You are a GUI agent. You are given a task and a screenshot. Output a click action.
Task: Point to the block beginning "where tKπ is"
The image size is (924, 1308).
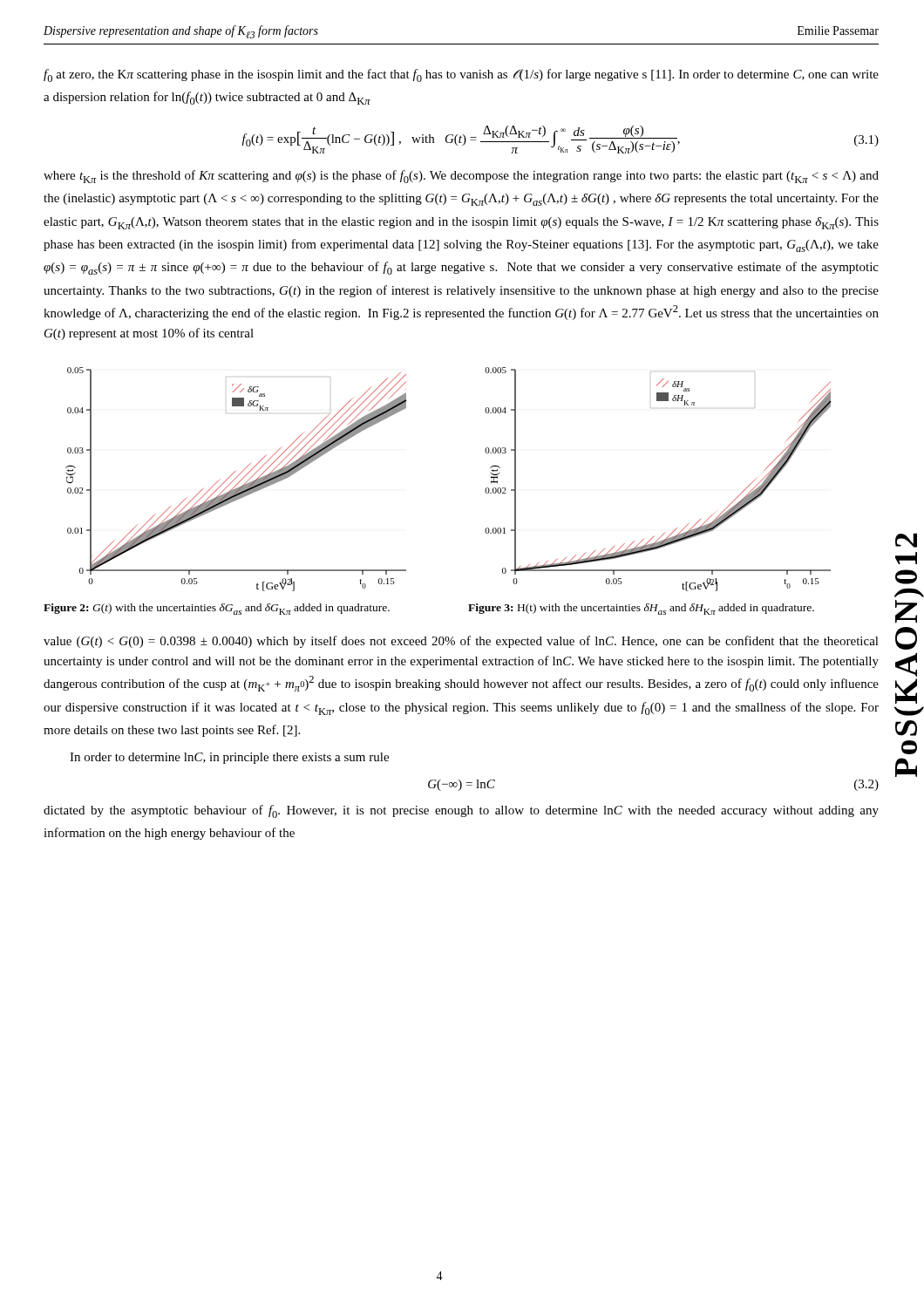point(461,254)
